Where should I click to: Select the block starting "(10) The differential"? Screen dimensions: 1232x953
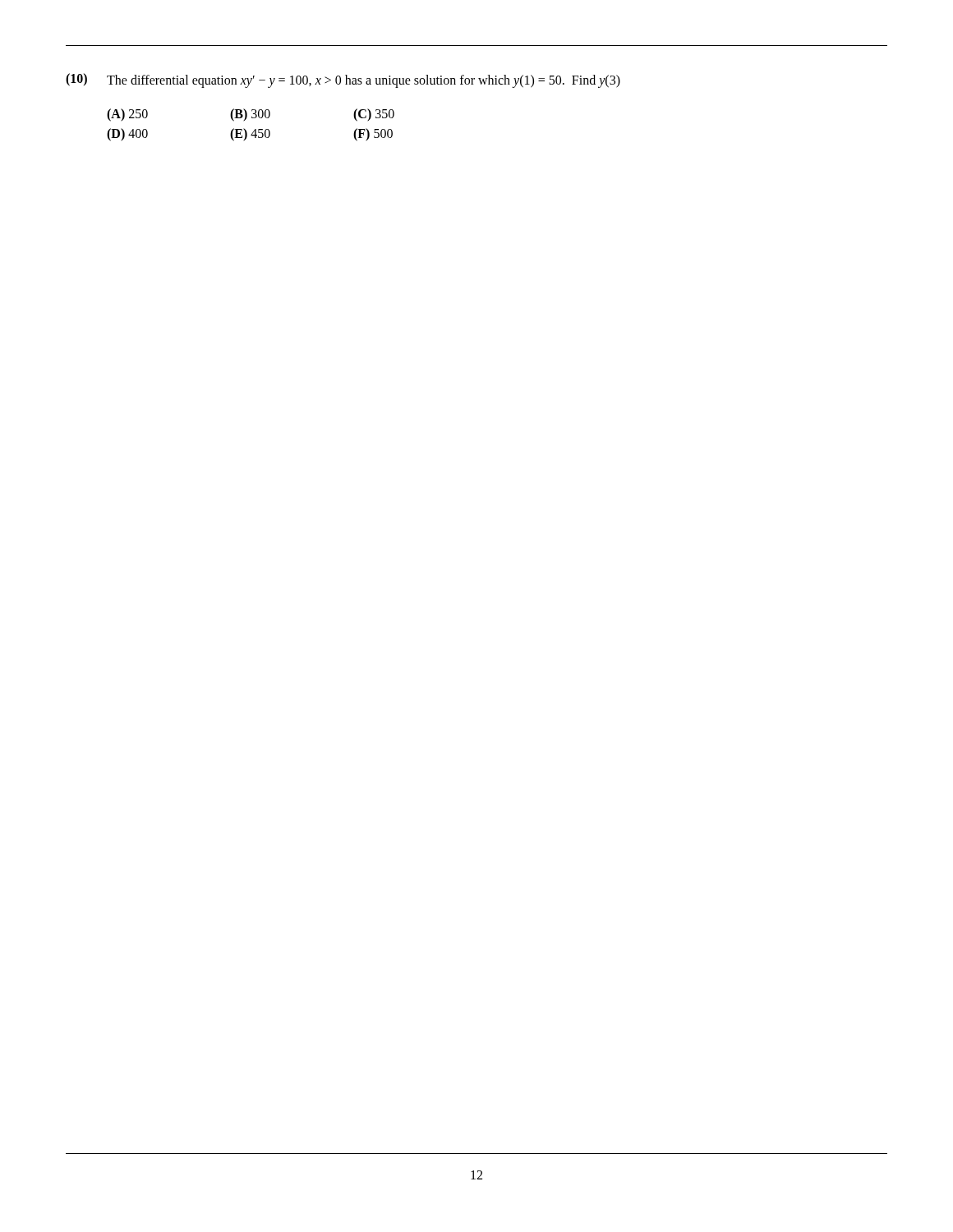click(x=476, y=80)
